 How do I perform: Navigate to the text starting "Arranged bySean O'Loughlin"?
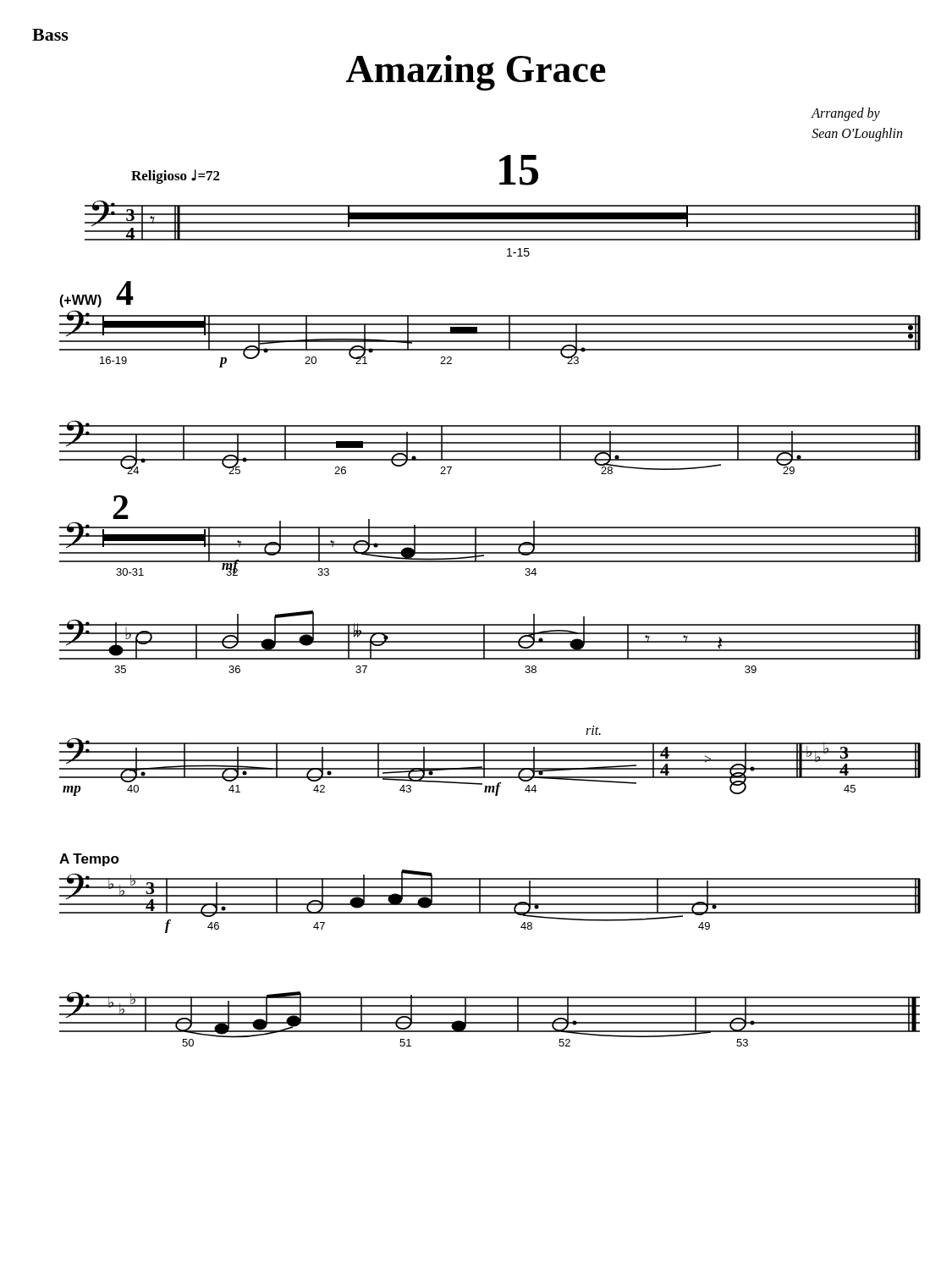click(857, 123)
